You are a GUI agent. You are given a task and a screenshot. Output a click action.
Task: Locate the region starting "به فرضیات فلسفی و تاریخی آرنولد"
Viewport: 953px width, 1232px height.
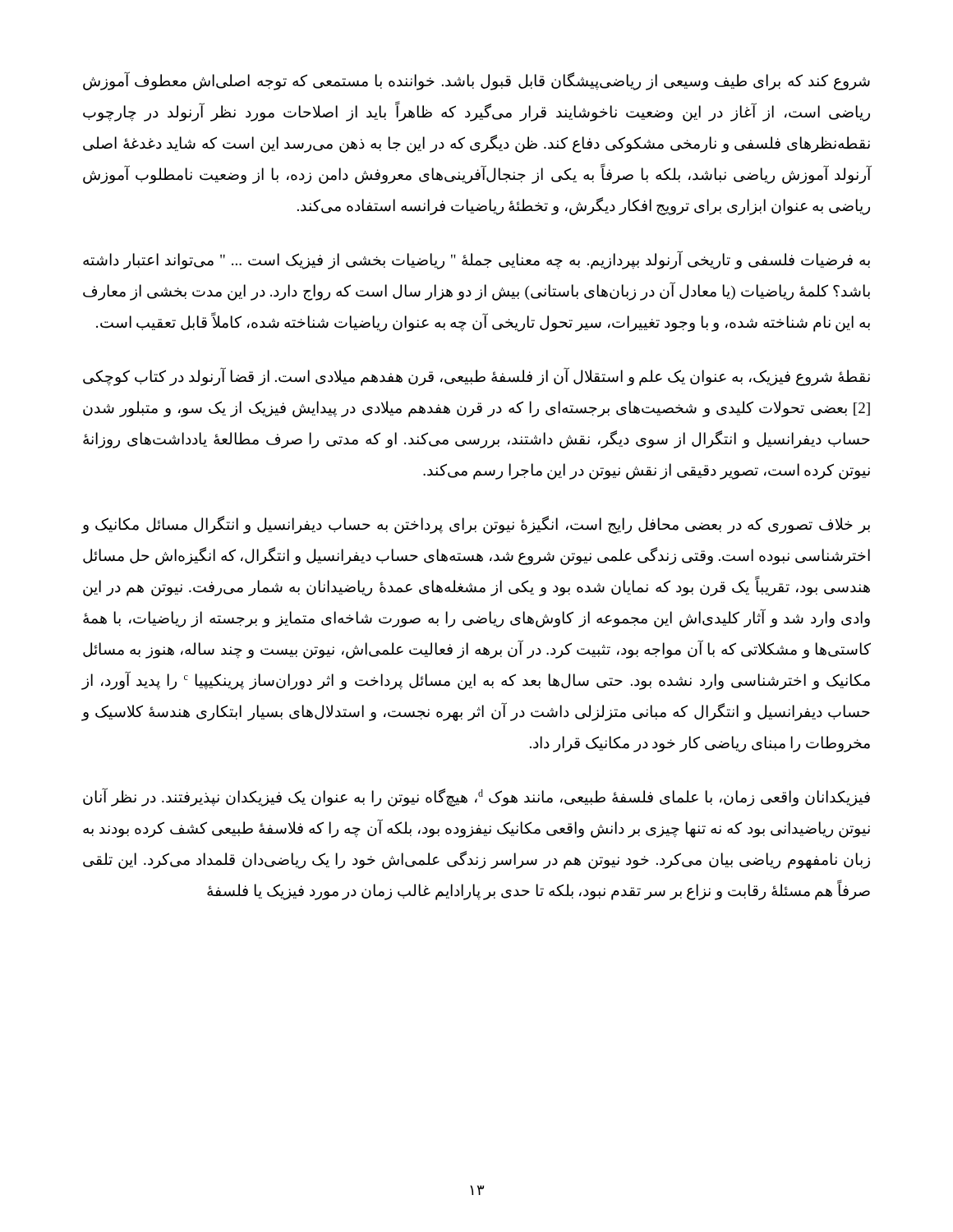click(476, 291)
